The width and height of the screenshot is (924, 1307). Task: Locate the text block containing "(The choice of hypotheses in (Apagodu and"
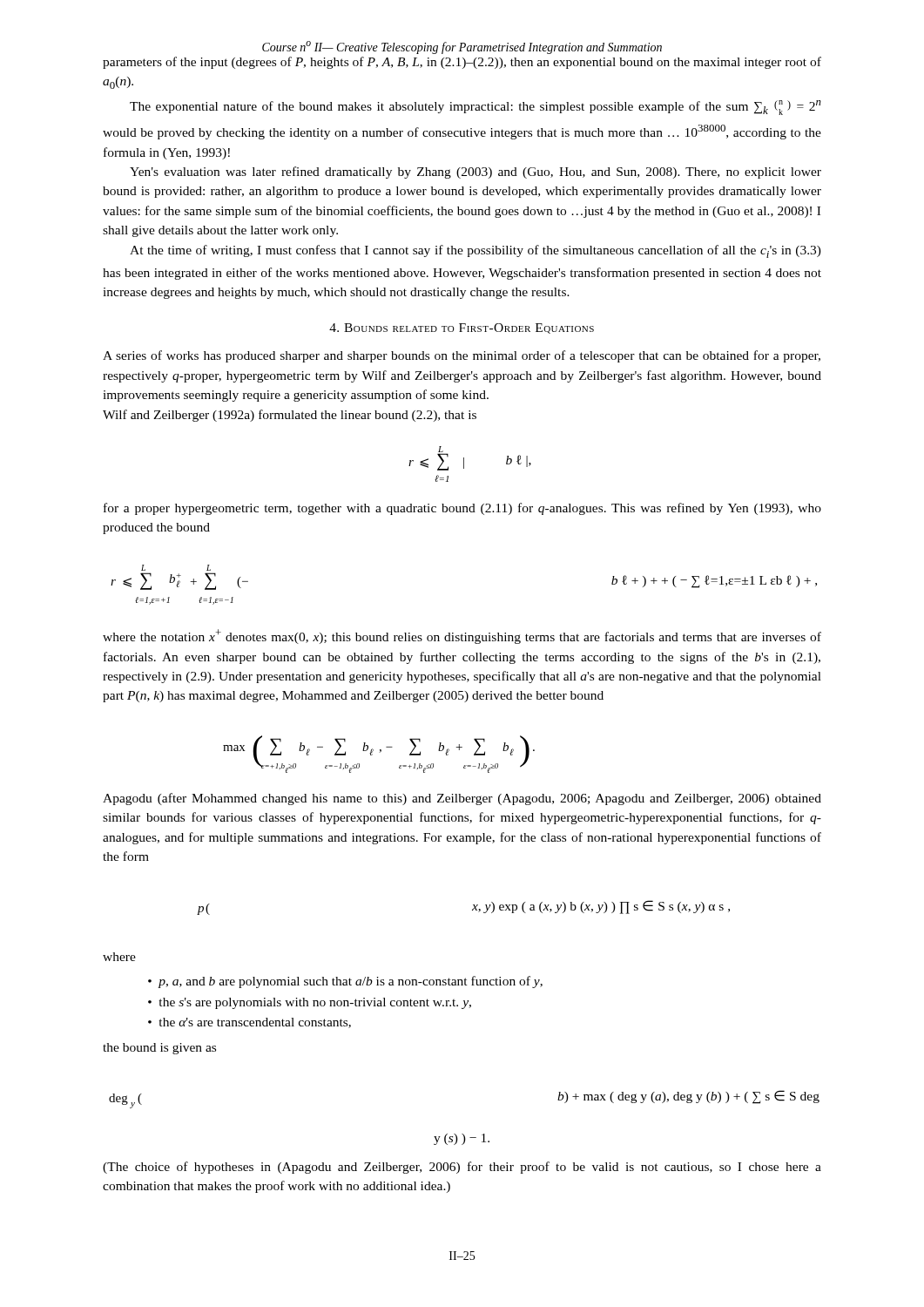pyautogui.click(x=462, y=1176)
